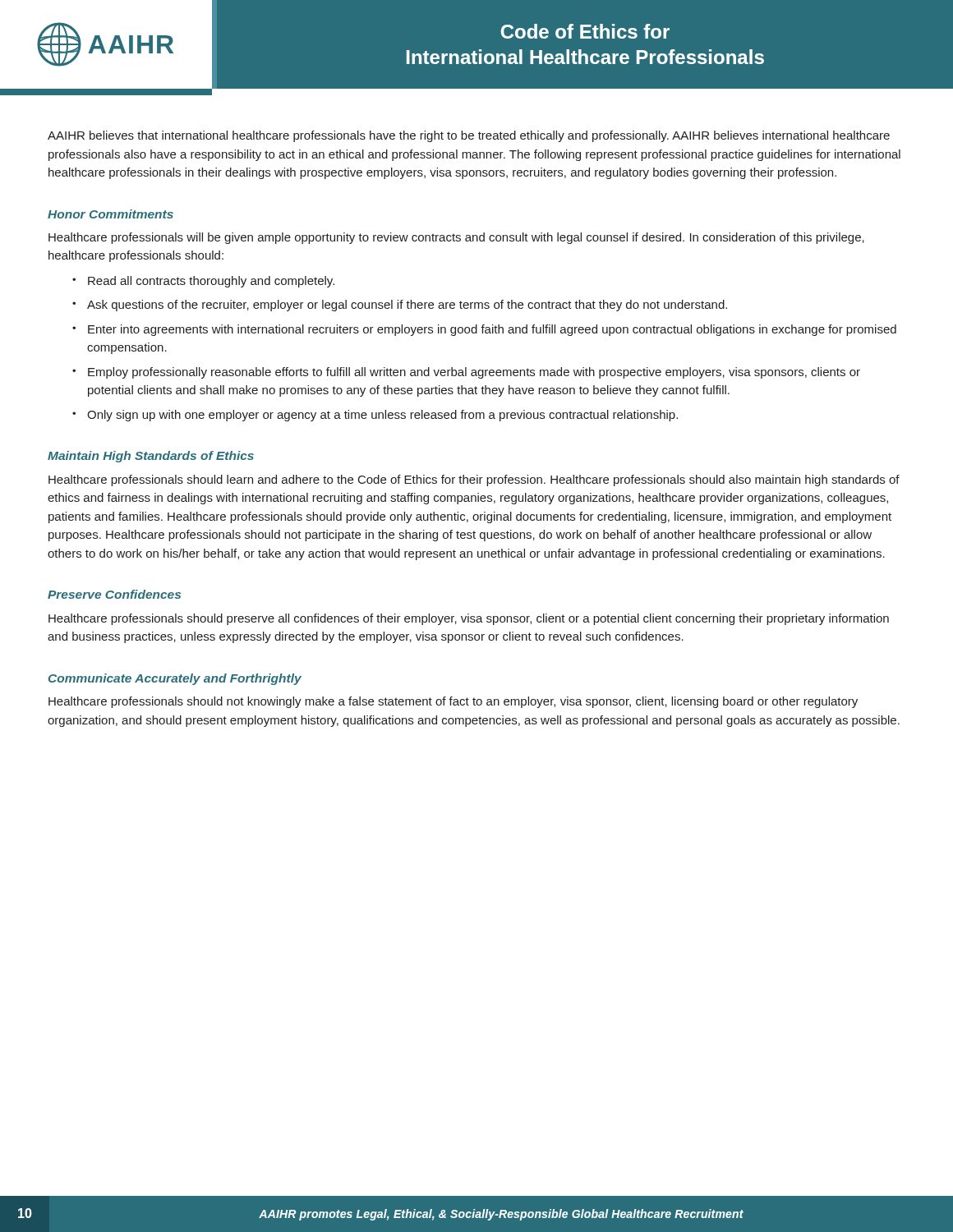The image size is (953, 1232).
Task: Locate the section header with the text "Communicate Accurately and Forthrightly"
Action: (x=174, y=678)
